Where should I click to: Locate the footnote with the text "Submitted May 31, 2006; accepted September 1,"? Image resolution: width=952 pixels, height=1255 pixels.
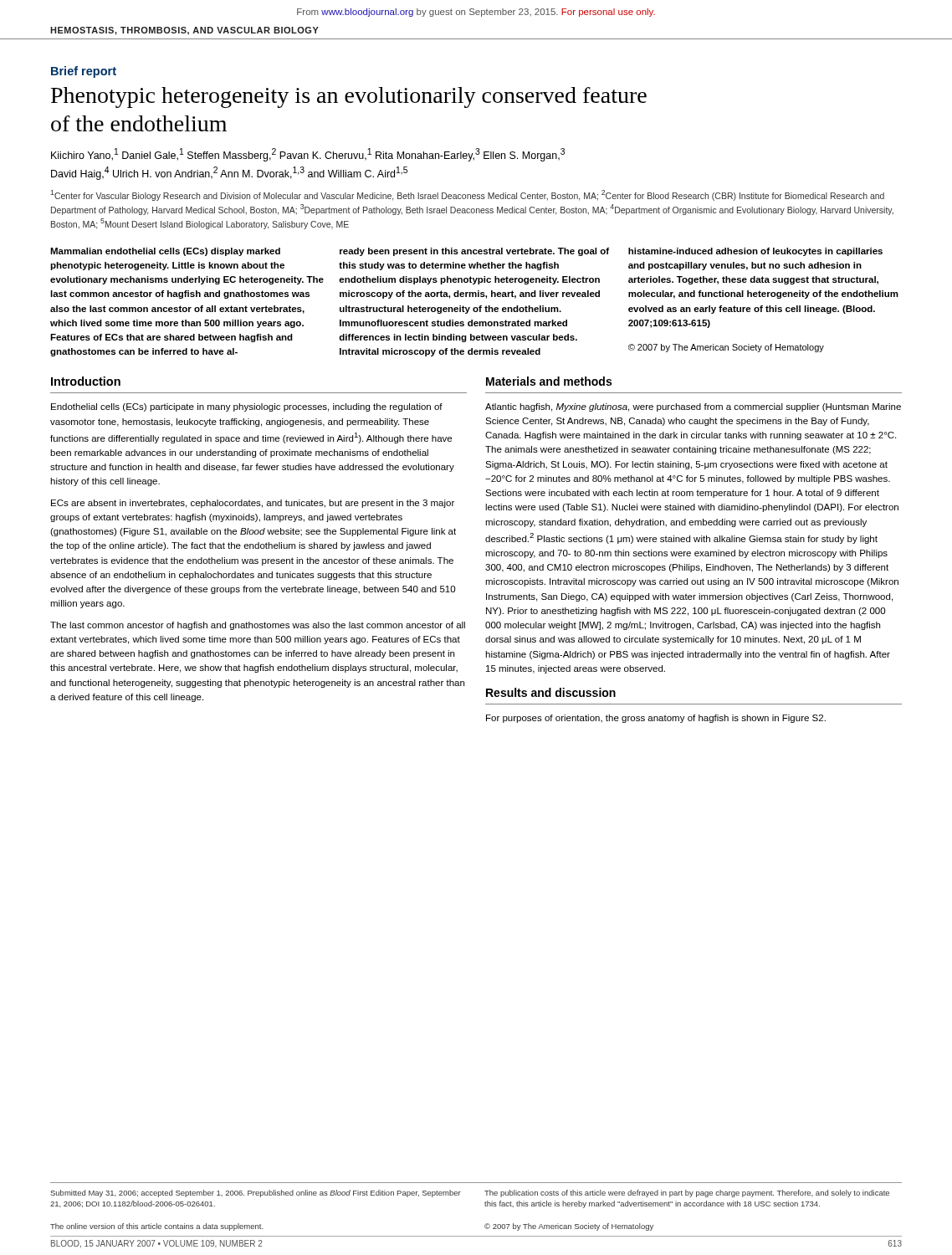(256, 1194)
